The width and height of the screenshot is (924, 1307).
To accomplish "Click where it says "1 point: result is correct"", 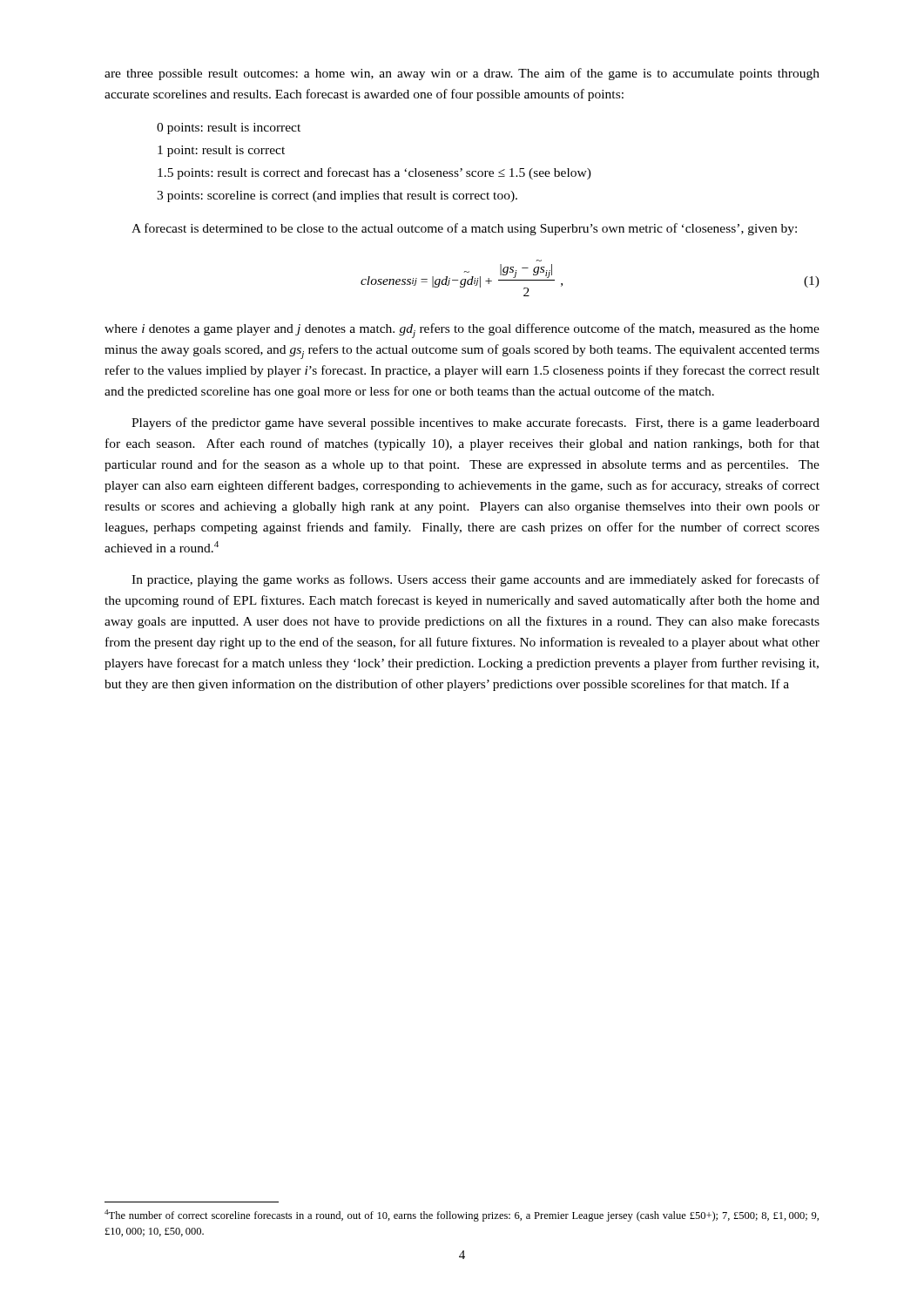I will [221, 149].
